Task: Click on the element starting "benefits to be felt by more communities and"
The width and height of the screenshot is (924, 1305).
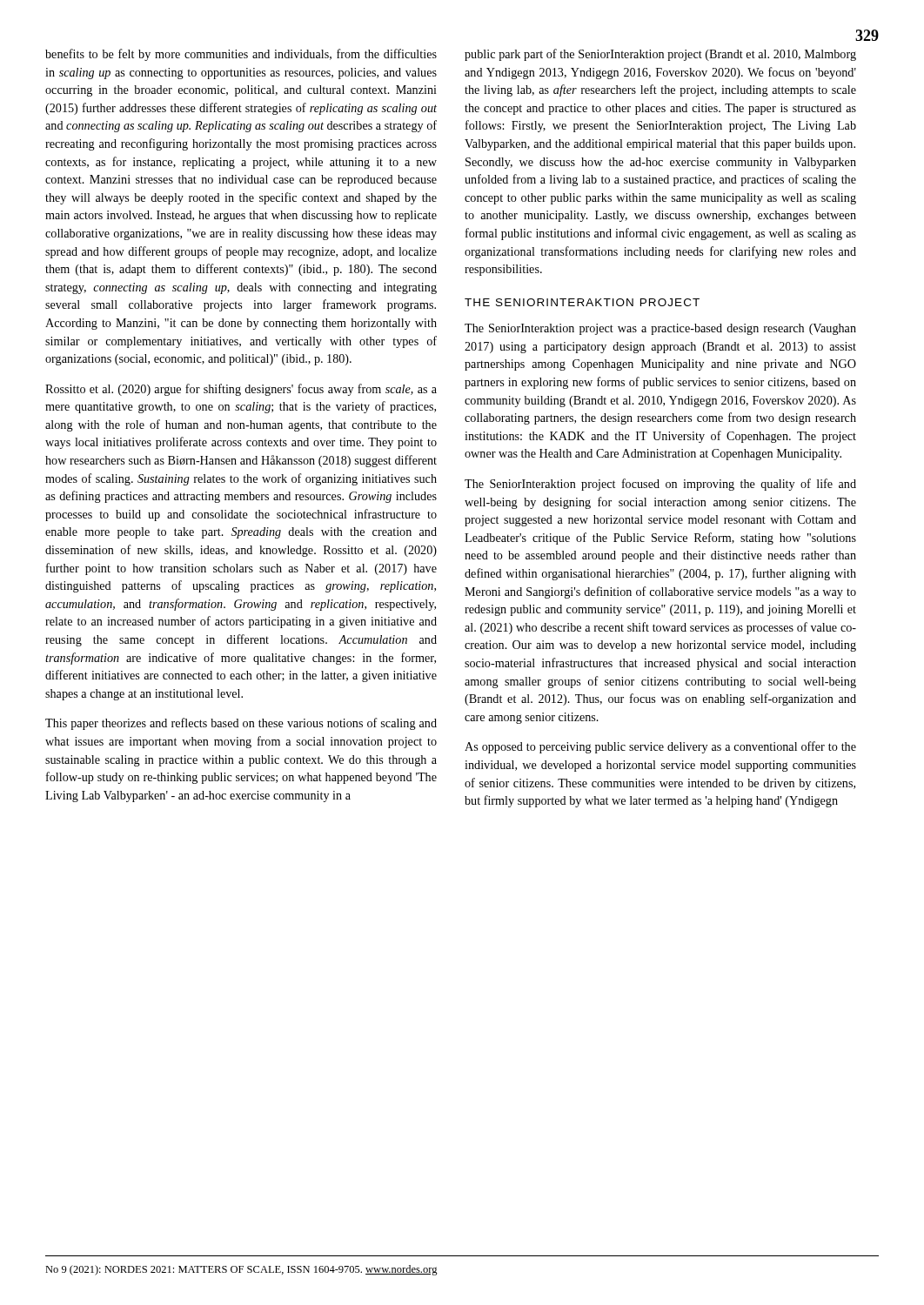Action: [241, 206]
